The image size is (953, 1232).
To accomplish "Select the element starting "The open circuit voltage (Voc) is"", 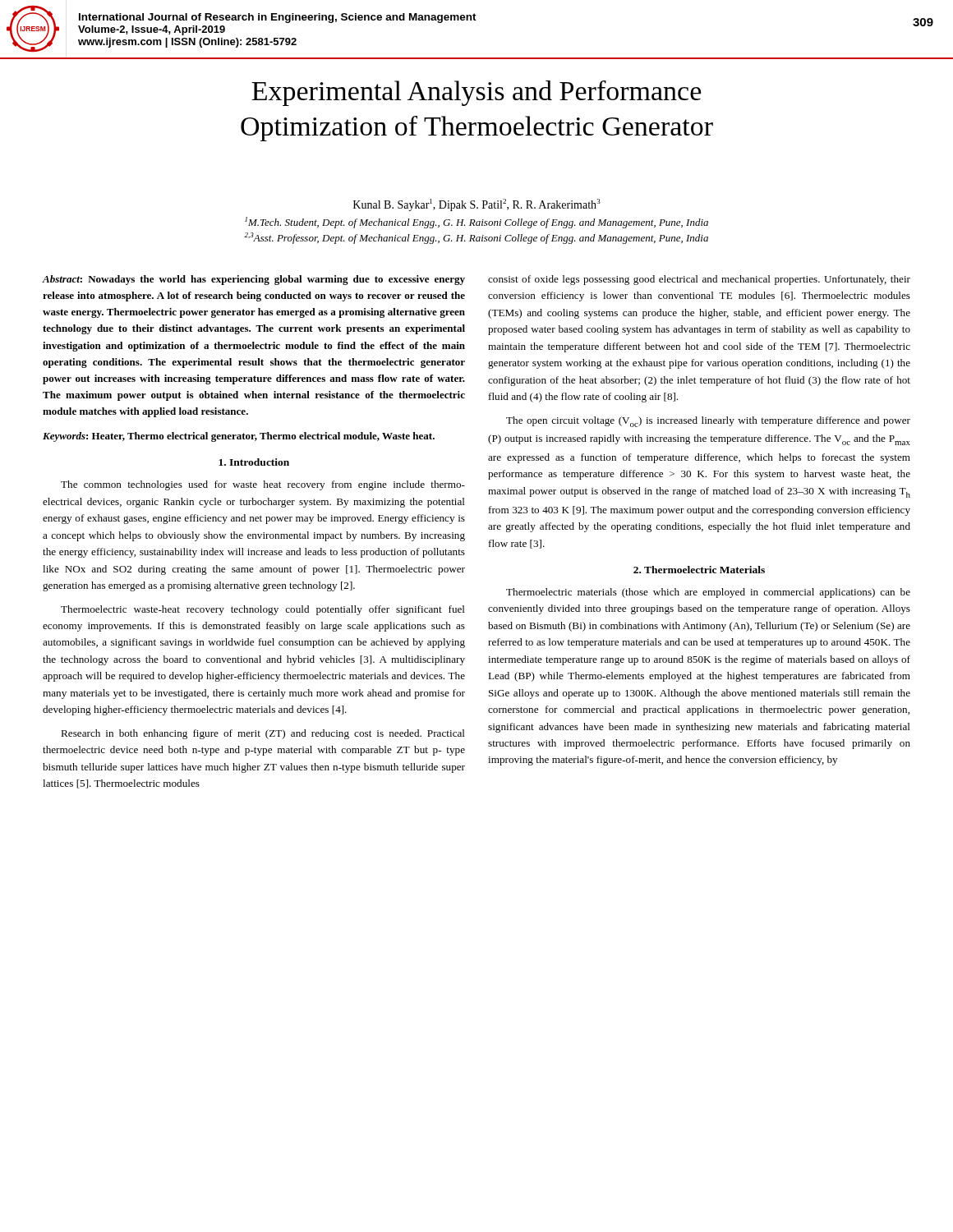I will tap(699, 481).
